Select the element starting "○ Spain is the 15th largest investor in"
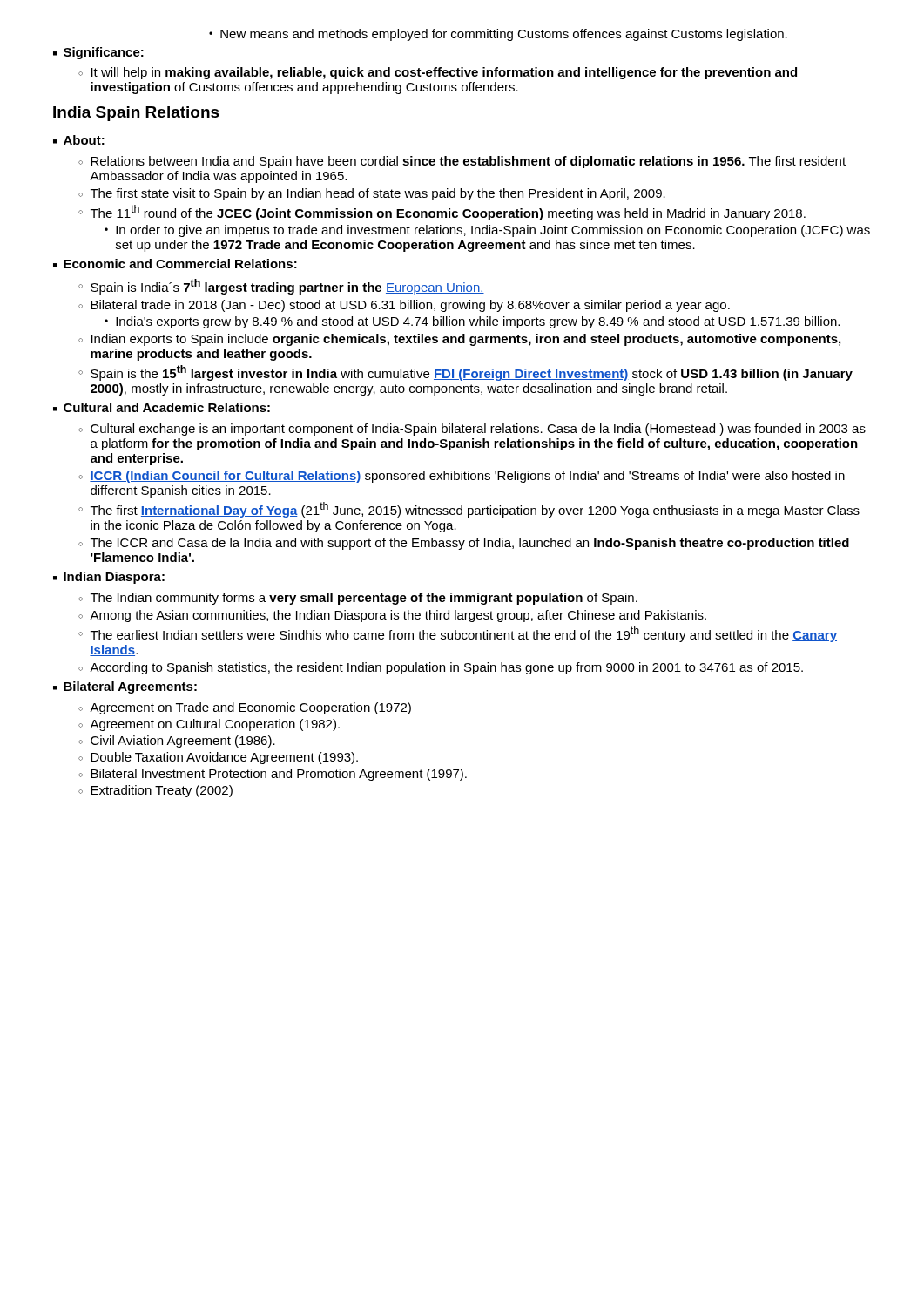 [475, 379]
